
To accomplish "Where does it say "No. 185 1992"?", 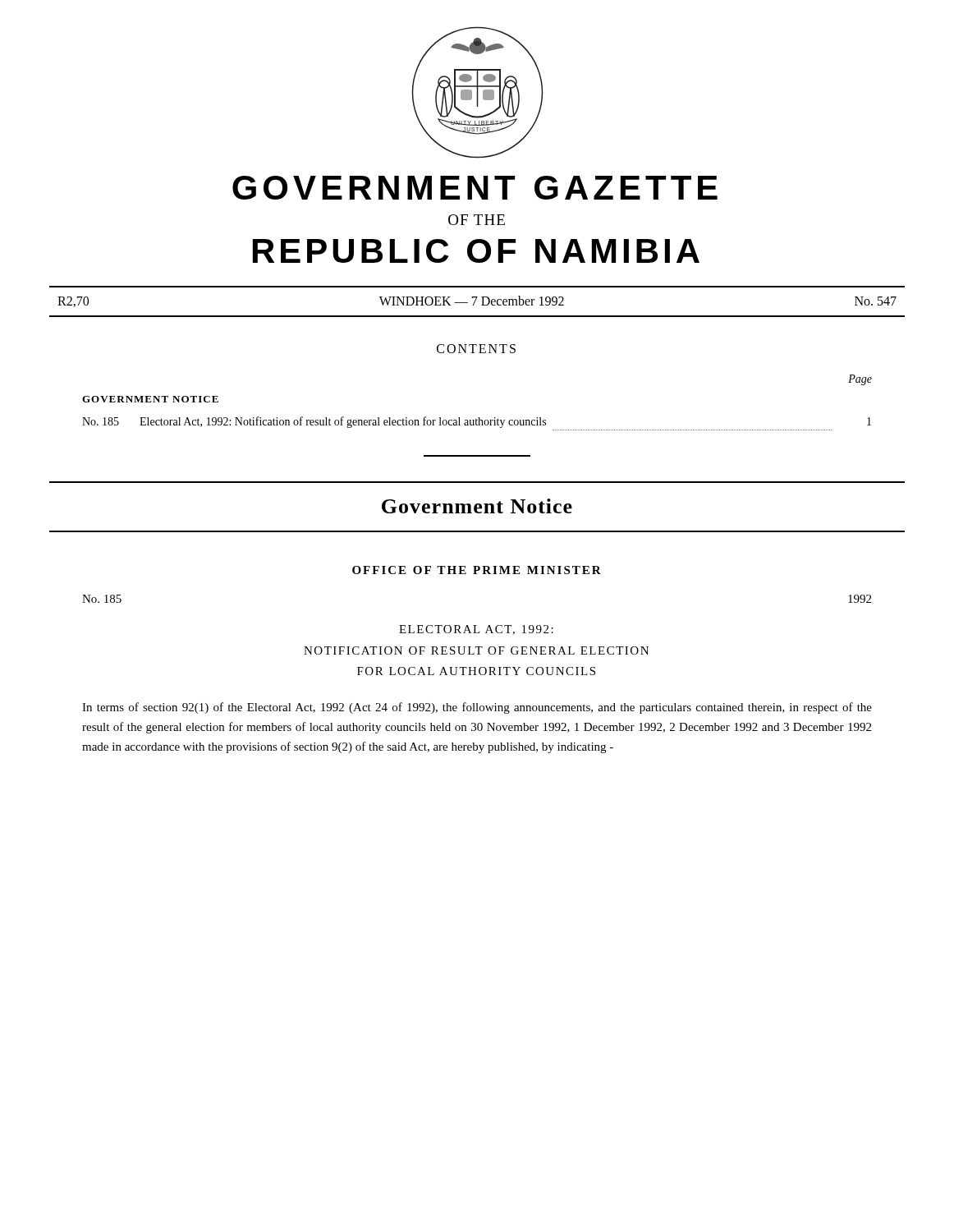I will pyautogui.click(x=106, y=598).
